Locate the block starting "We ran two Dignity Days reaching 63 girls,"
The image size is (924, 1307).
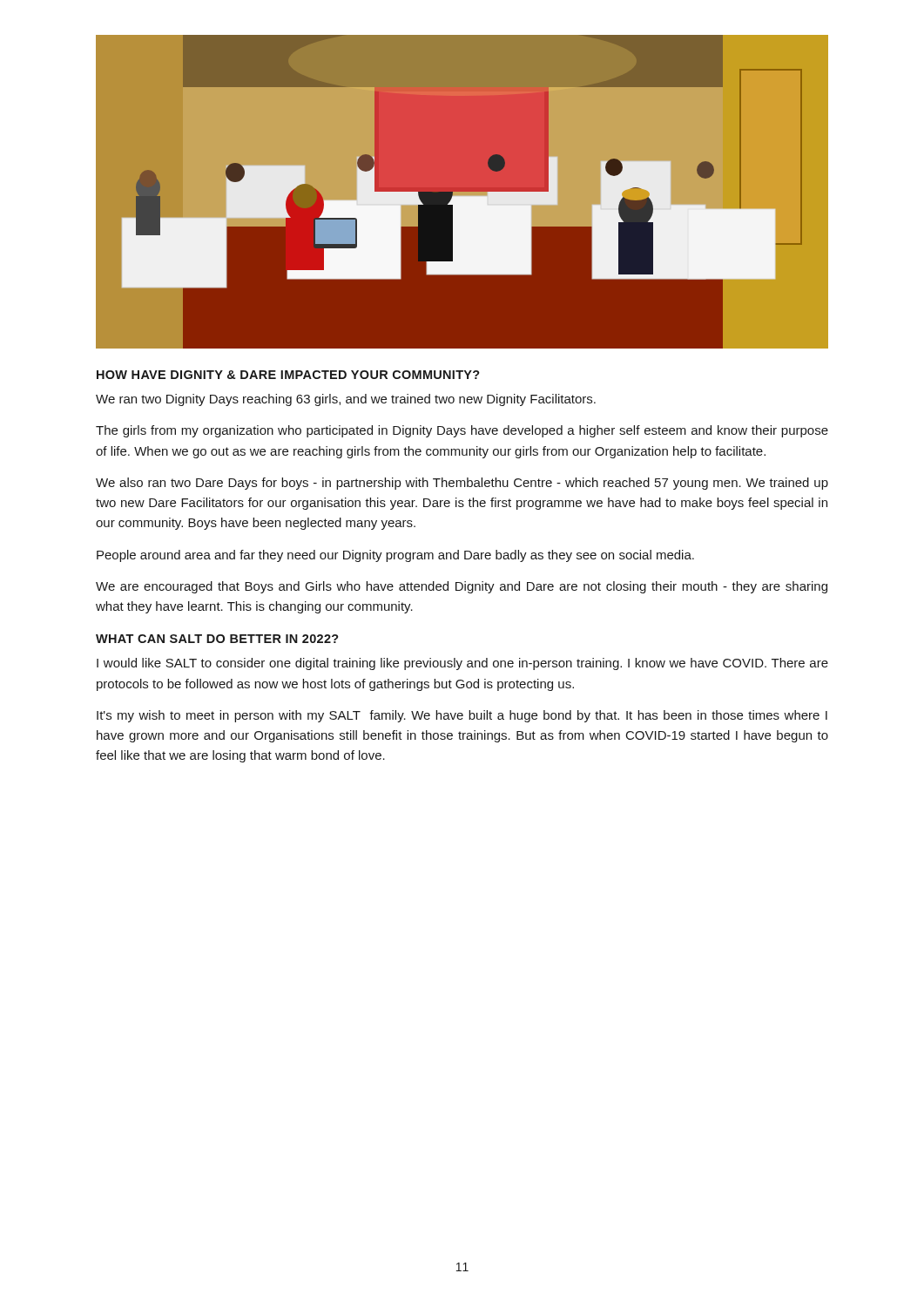(x=346, y=399)
